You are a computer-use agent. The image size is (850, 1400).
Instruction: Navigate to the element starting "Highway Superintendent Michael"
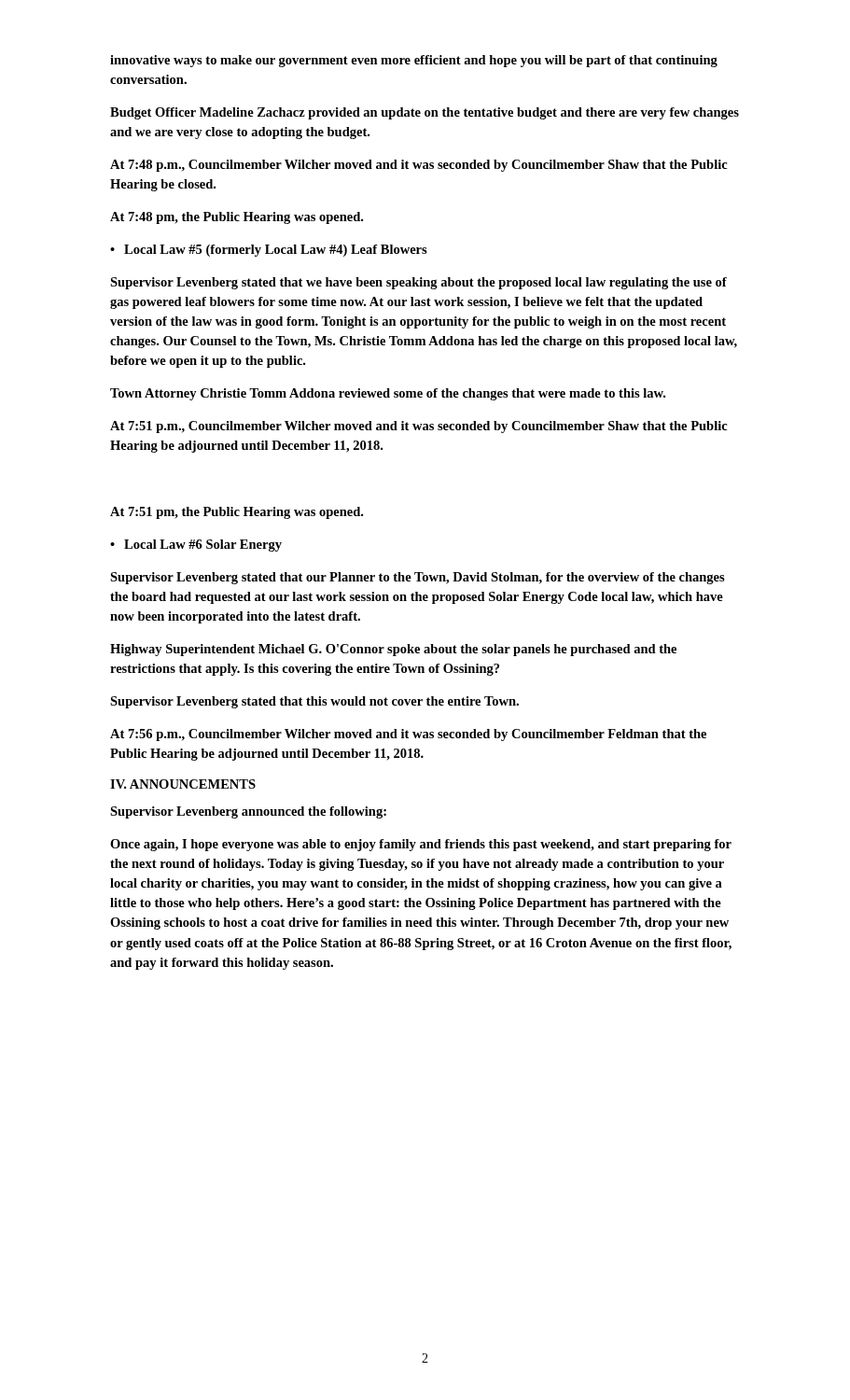[x=394, y=659]
